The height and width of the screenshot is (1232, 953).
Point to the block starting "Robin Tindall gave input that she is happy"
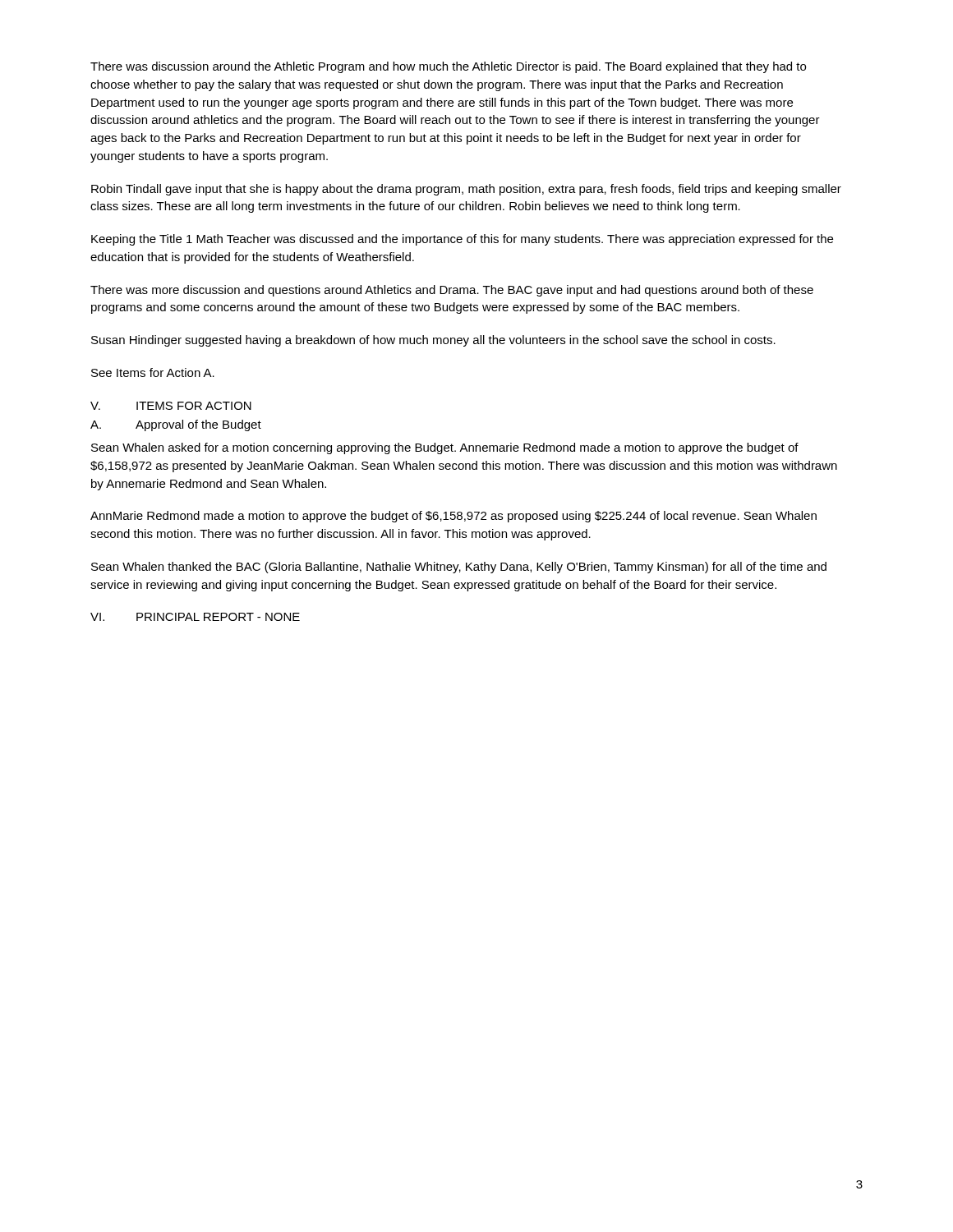point(466,197)
